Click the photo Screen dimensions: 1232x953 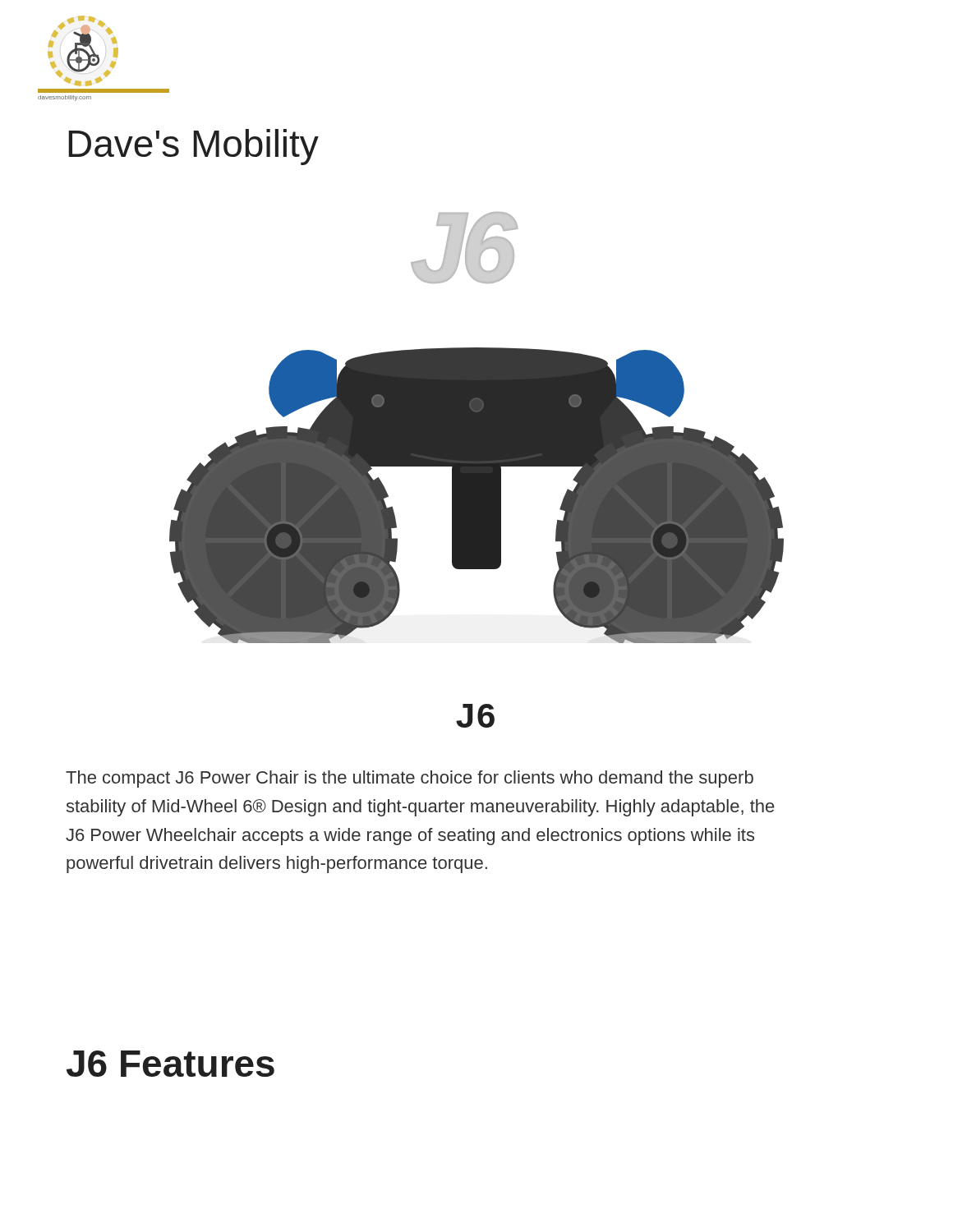pos(476,415)
